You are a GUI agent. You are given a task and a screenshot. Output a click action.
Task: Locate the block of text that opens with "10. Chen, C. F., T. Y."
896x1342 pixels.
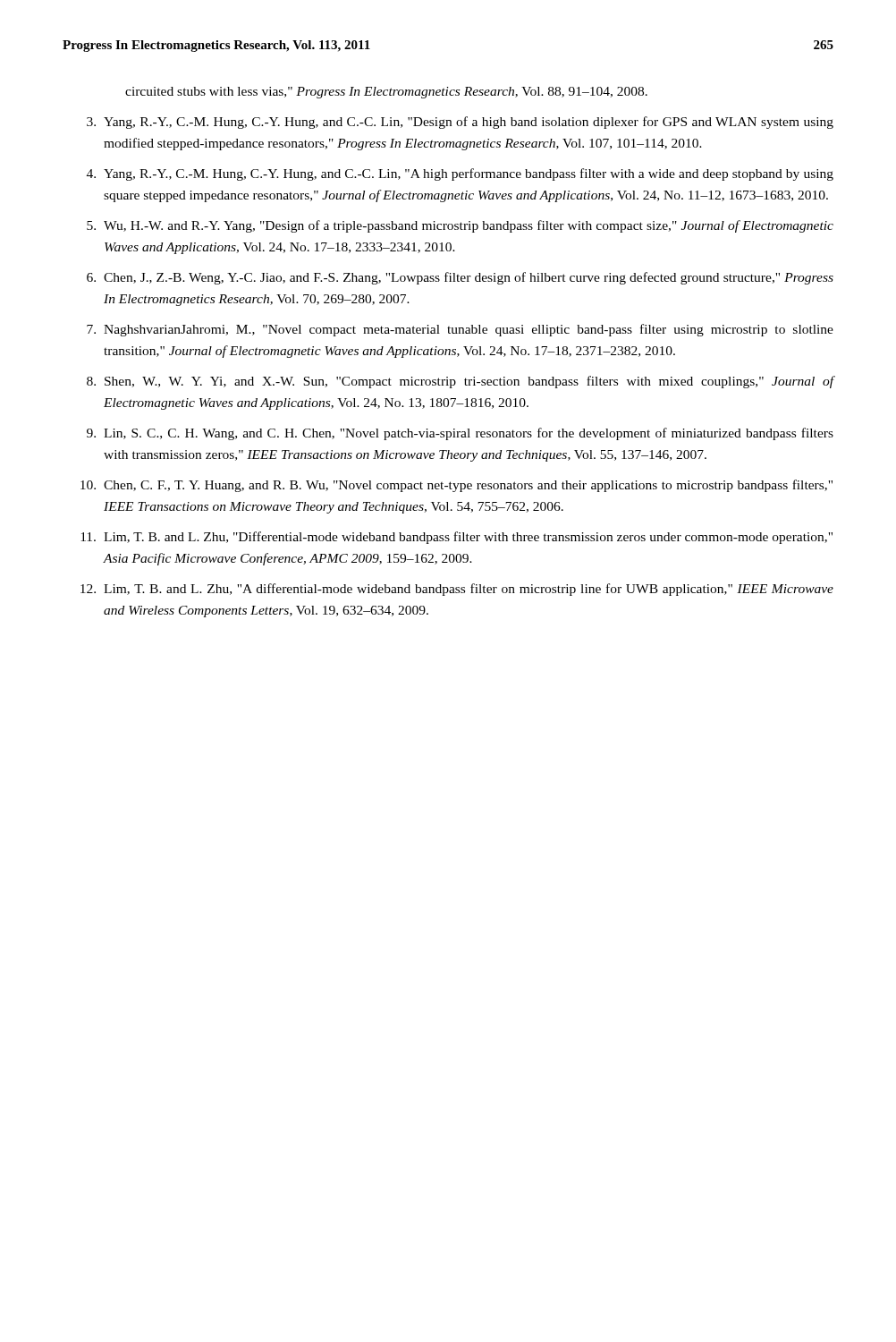pos(448,496)
